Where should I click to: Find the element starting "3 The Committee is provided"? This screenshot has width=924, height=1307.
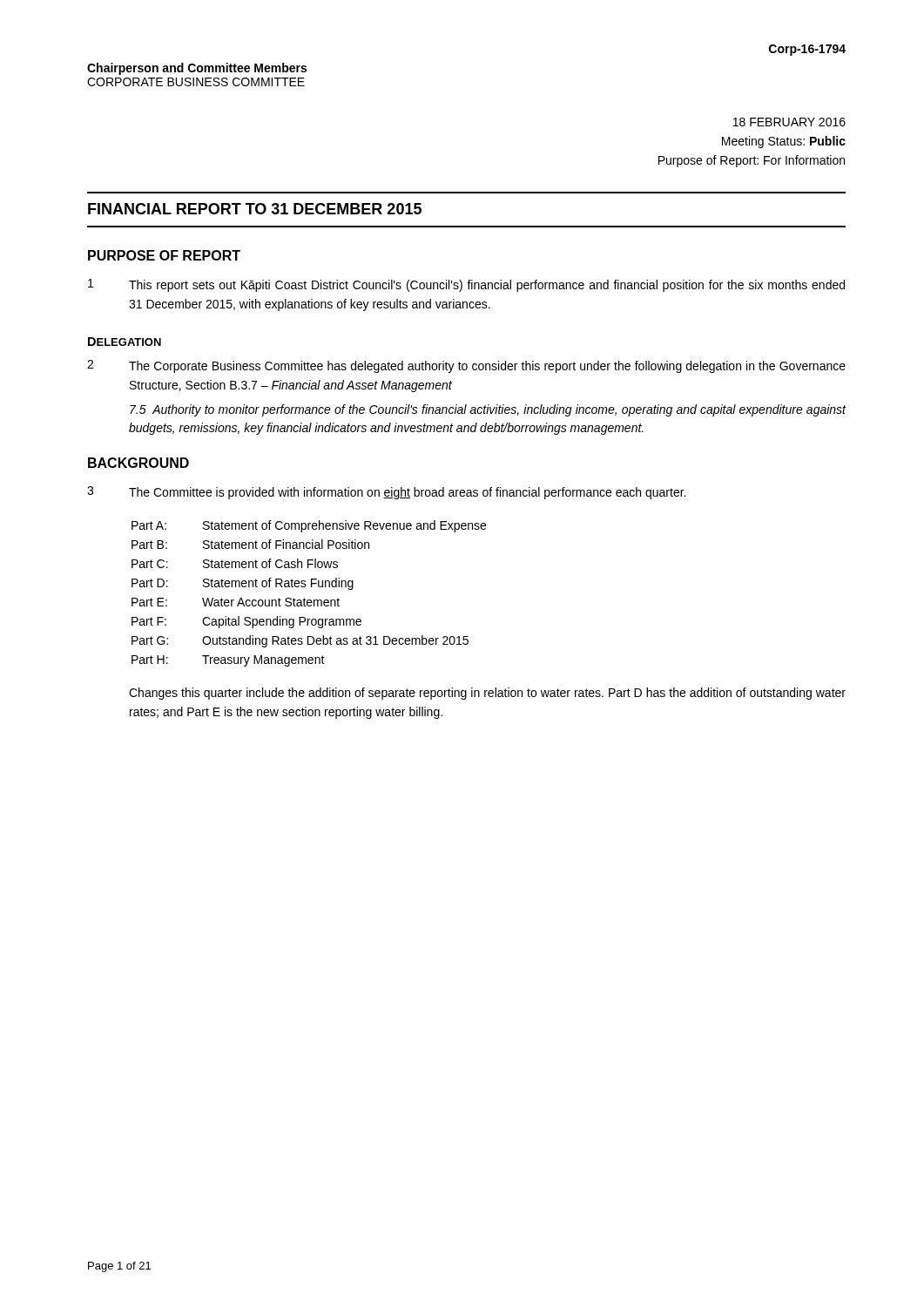click(x=466, y=493)
